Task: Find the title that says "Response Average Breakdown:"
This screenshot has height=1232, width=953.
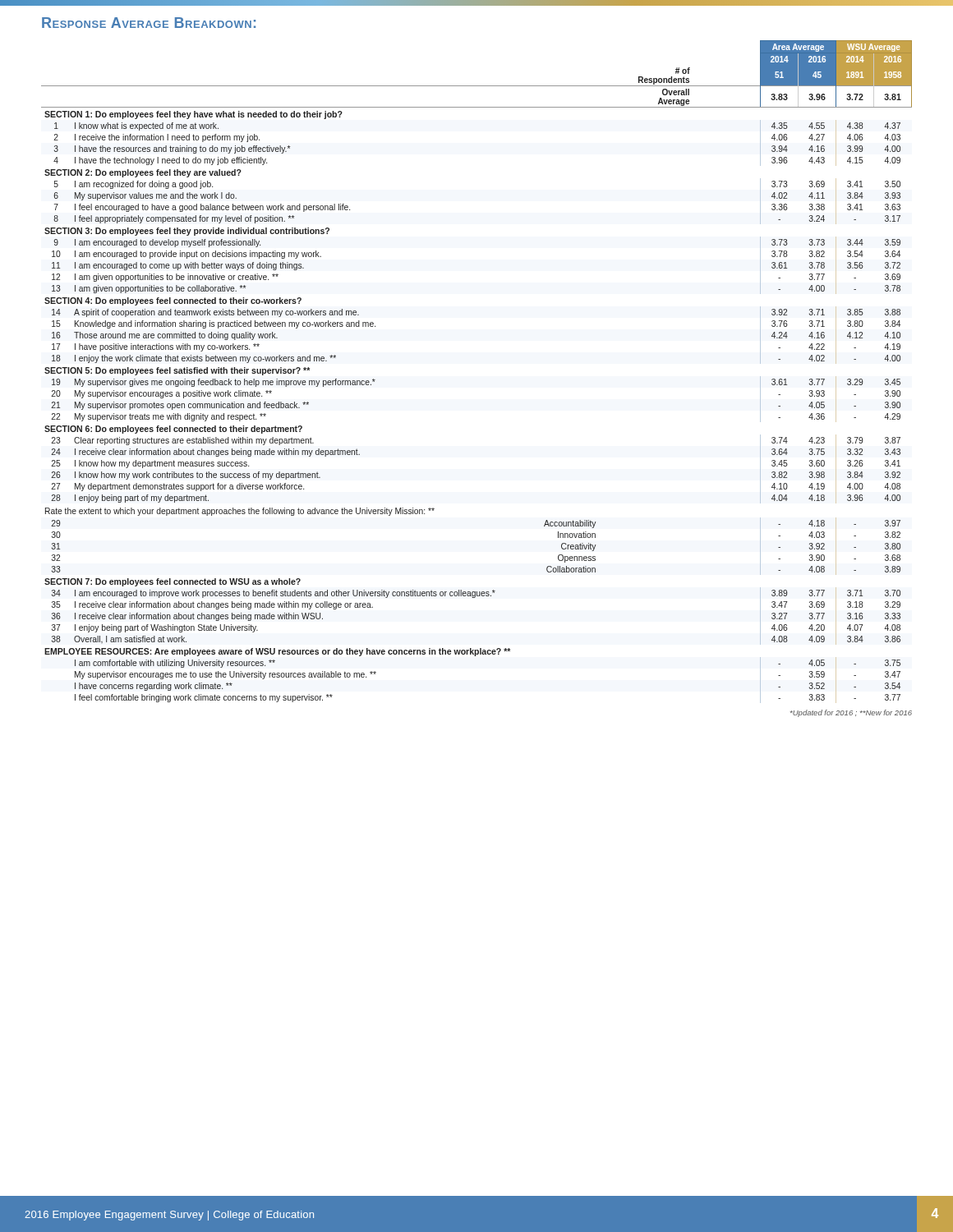Action: click(x=149, y=23)
